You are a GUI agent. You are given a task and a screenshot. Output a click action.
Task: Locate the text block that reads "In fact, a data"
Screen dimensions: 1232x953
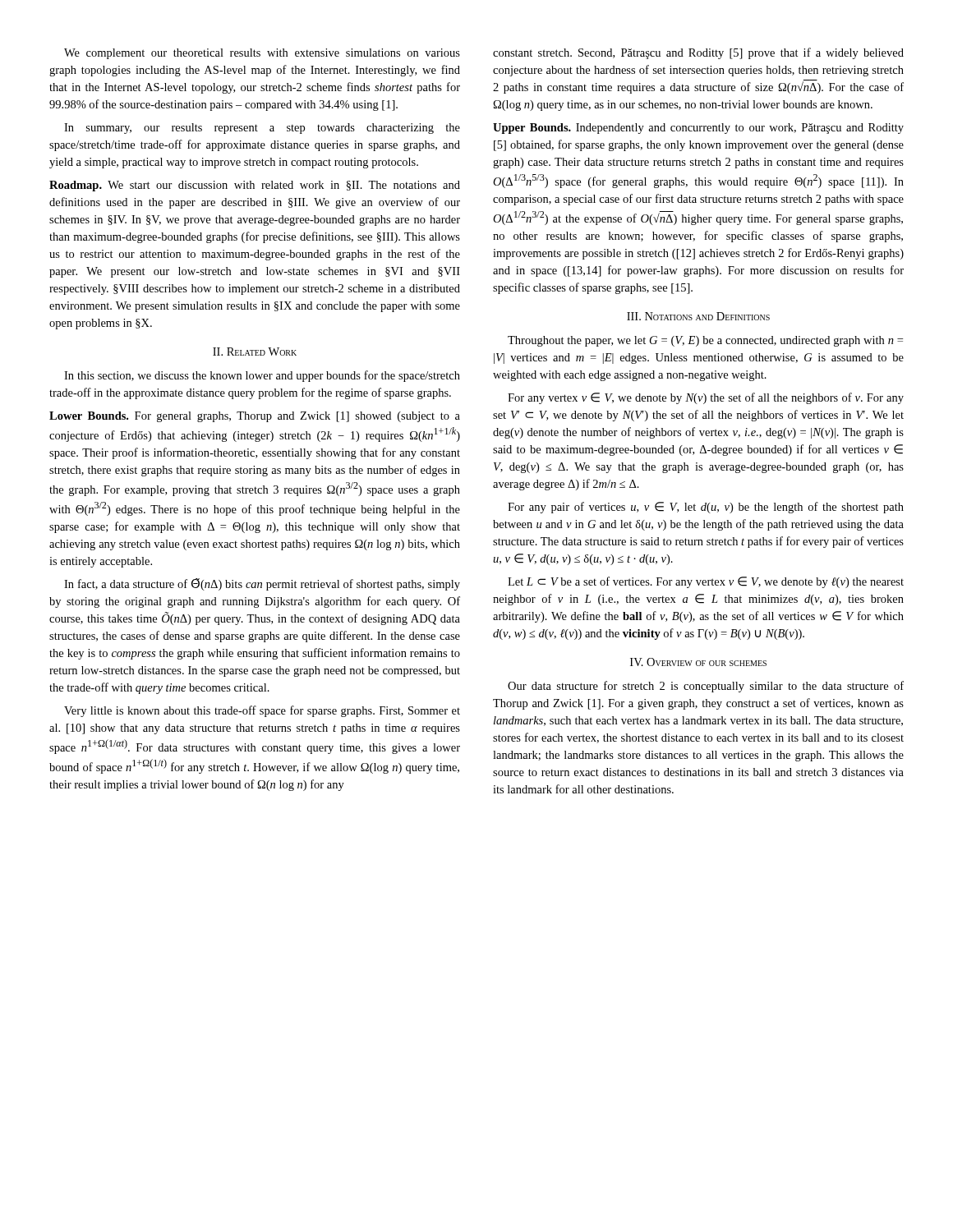coord(255,636)
